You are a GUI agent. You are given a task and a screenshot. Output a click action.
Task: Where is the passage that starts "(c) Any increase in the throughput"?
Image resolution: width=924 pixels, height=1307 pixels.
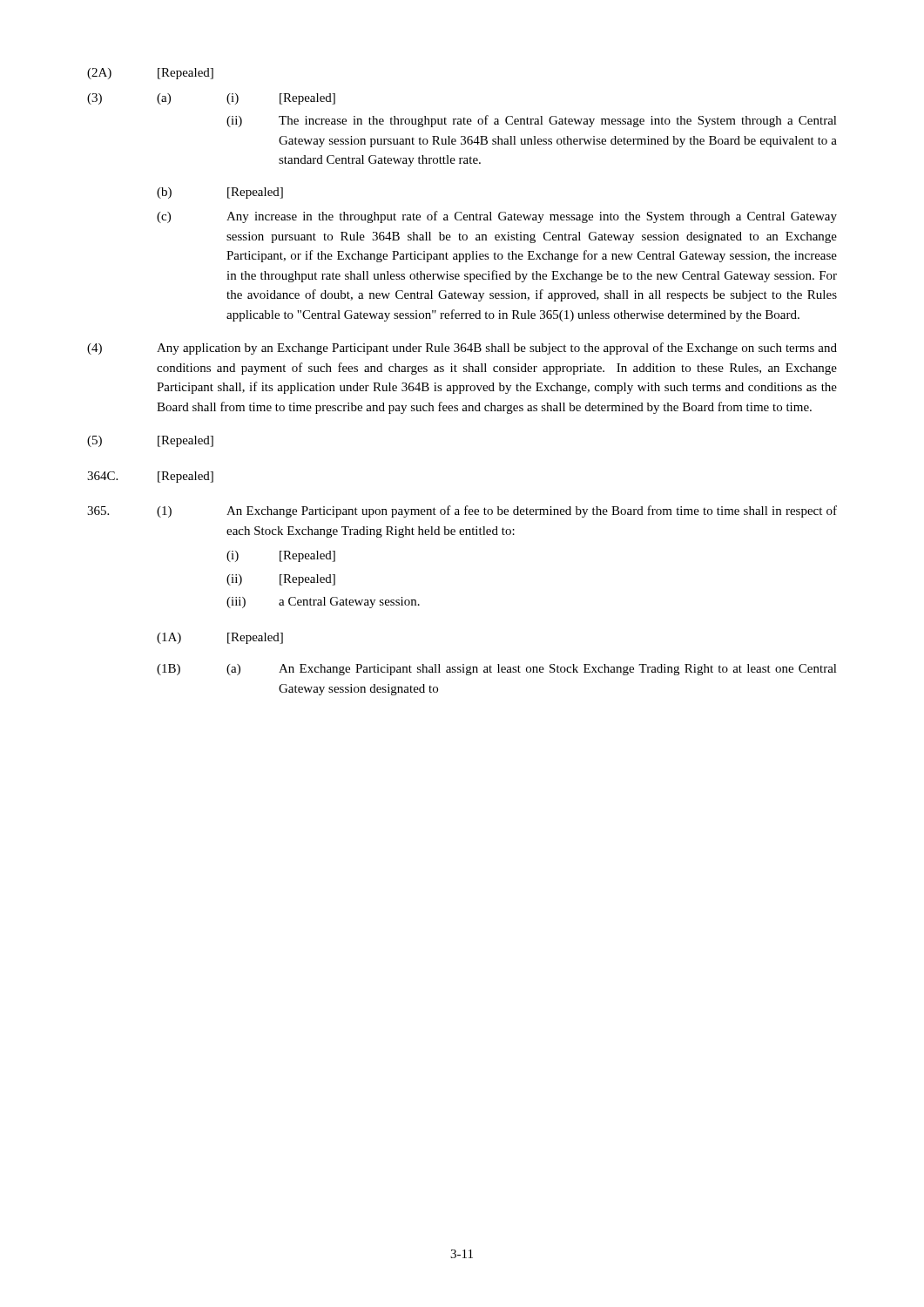click(462, 265)
